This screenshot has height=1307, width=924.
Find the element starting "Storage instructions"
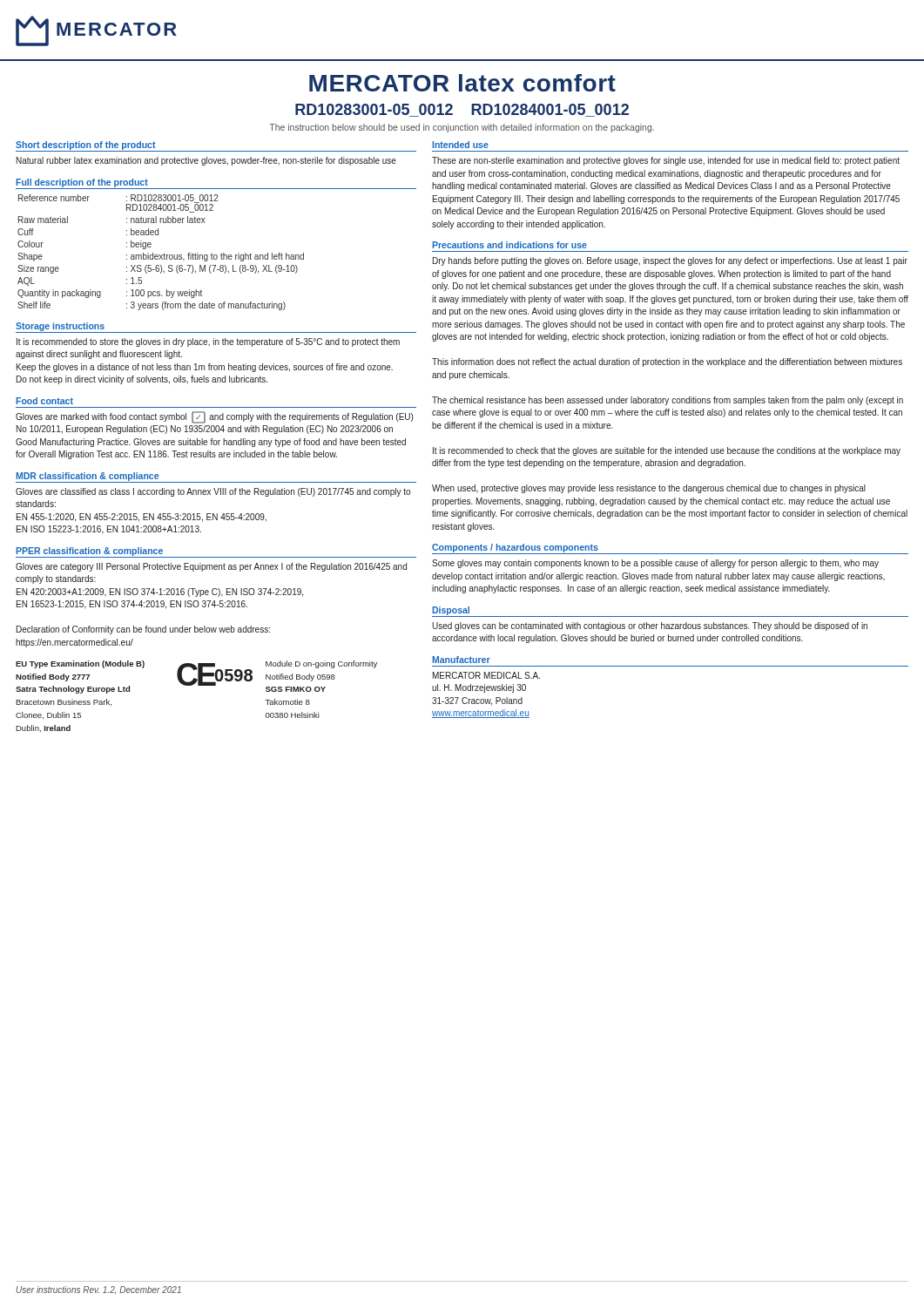pyautogui.click(x=60, y=325)
